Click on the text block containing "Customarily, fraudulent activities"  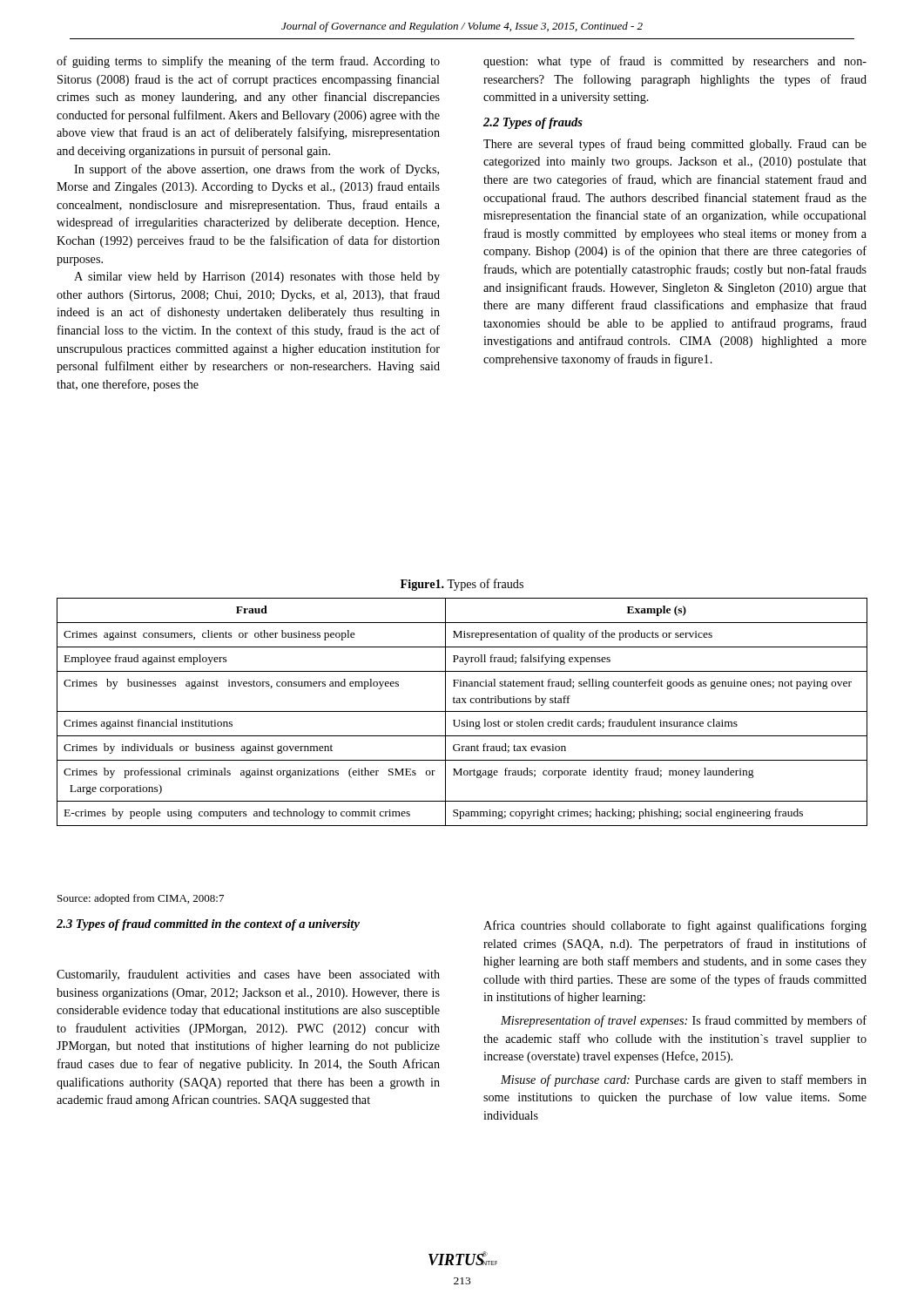(248, 1037)
